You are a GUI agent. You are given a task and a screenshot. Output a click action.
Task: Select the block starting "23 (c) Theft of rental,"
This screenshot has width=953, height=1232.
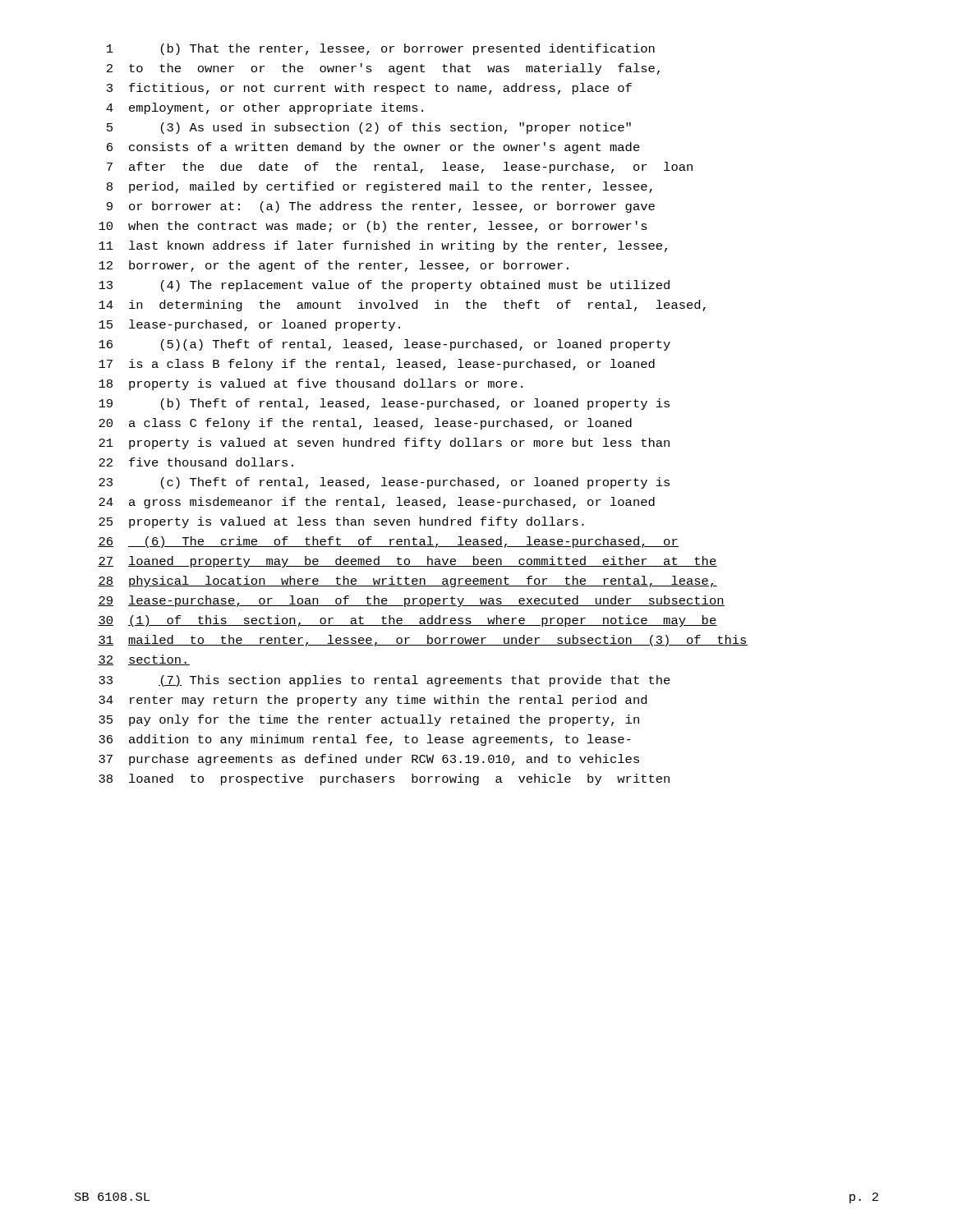click(x=476, y=503)
